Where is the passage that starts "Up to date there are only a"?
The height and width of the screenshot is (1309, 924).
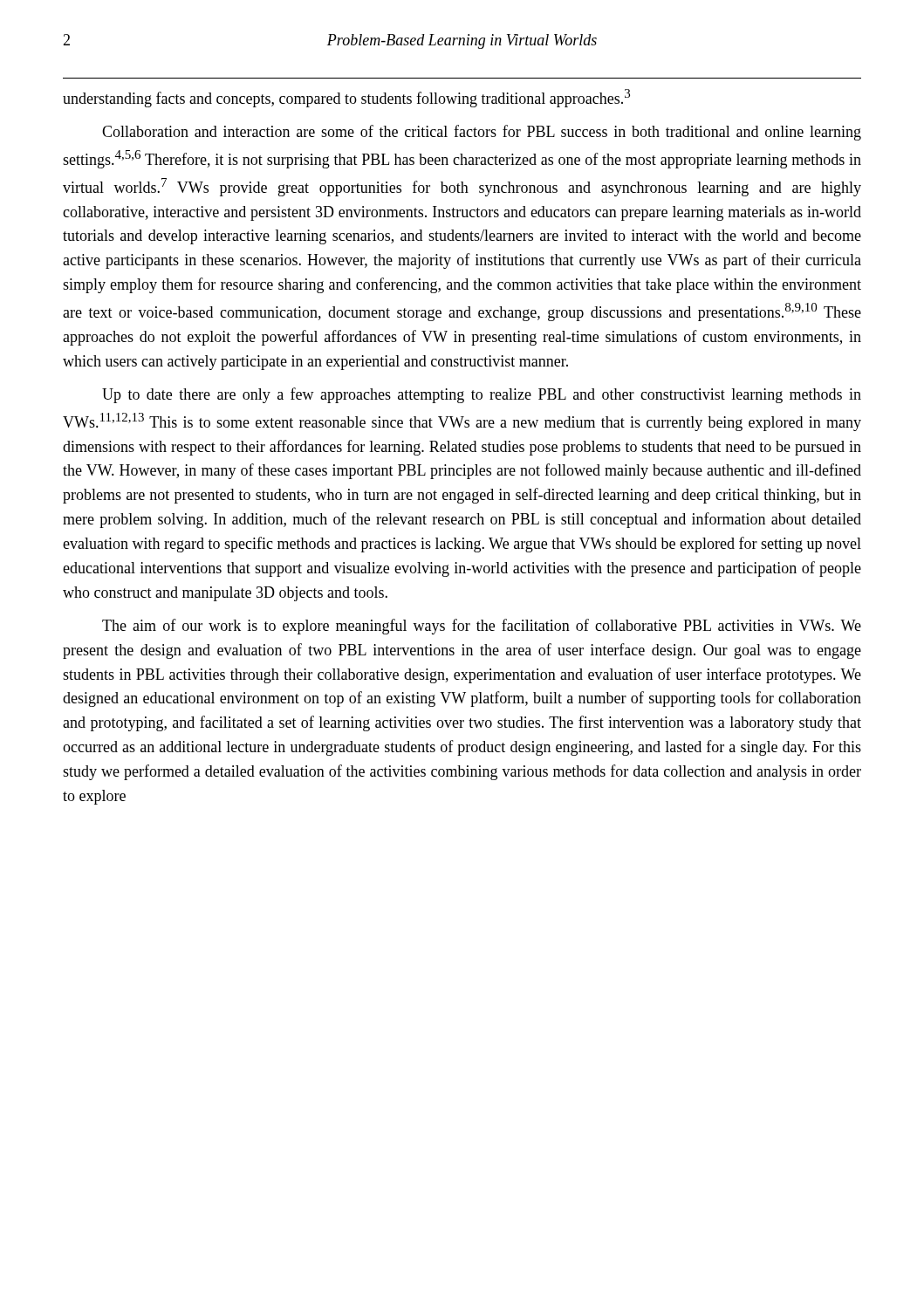tap(462, 494)
